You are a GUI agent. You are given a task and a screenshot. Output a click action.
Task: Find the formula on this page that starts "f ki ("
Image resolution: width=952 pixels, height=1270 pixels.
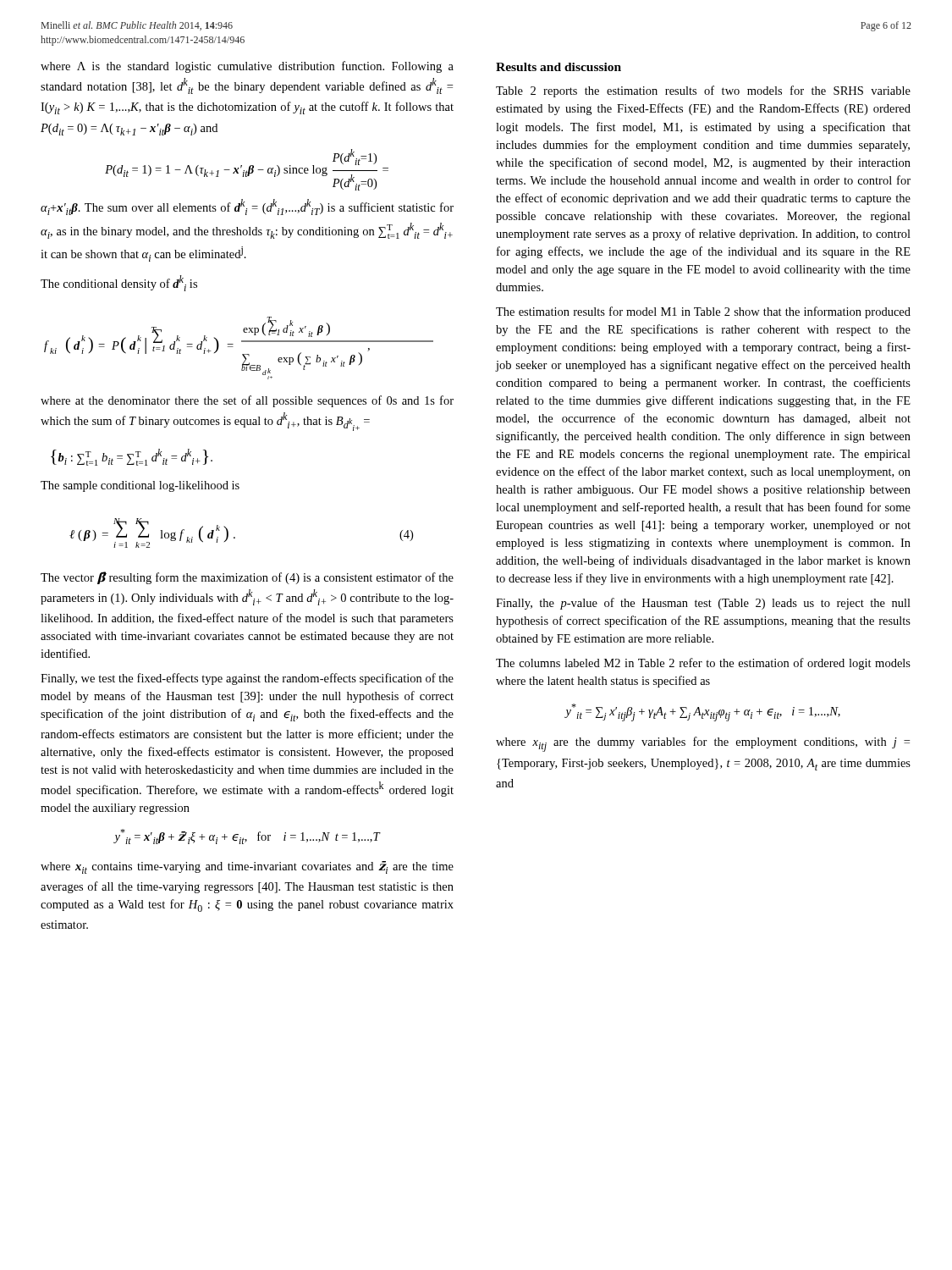tap(247, 344)
